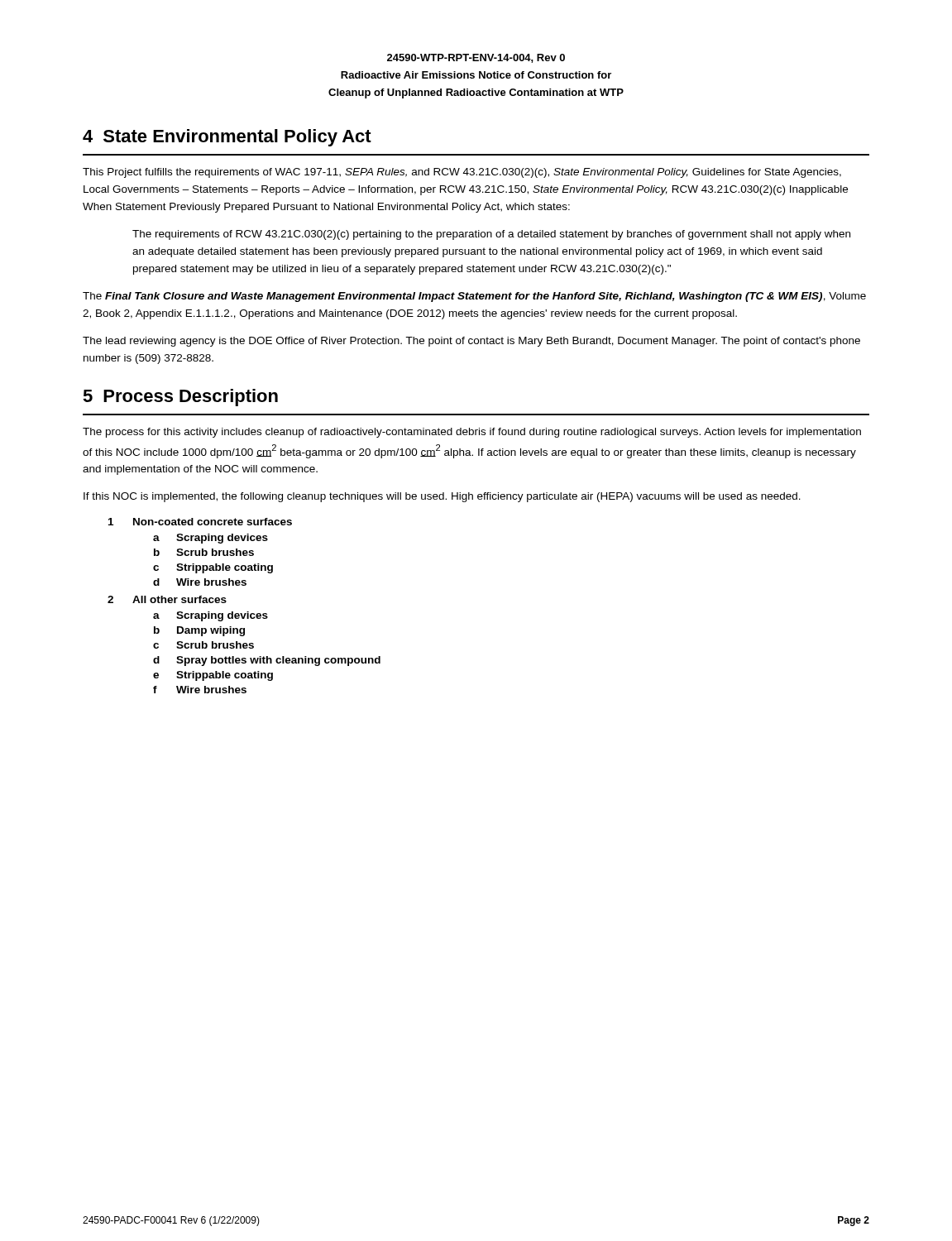Viewport: 952px width, 1241px height.
Task: Locate the block of text that opens with "d Spray bottles with"
Action: point(267,660)
